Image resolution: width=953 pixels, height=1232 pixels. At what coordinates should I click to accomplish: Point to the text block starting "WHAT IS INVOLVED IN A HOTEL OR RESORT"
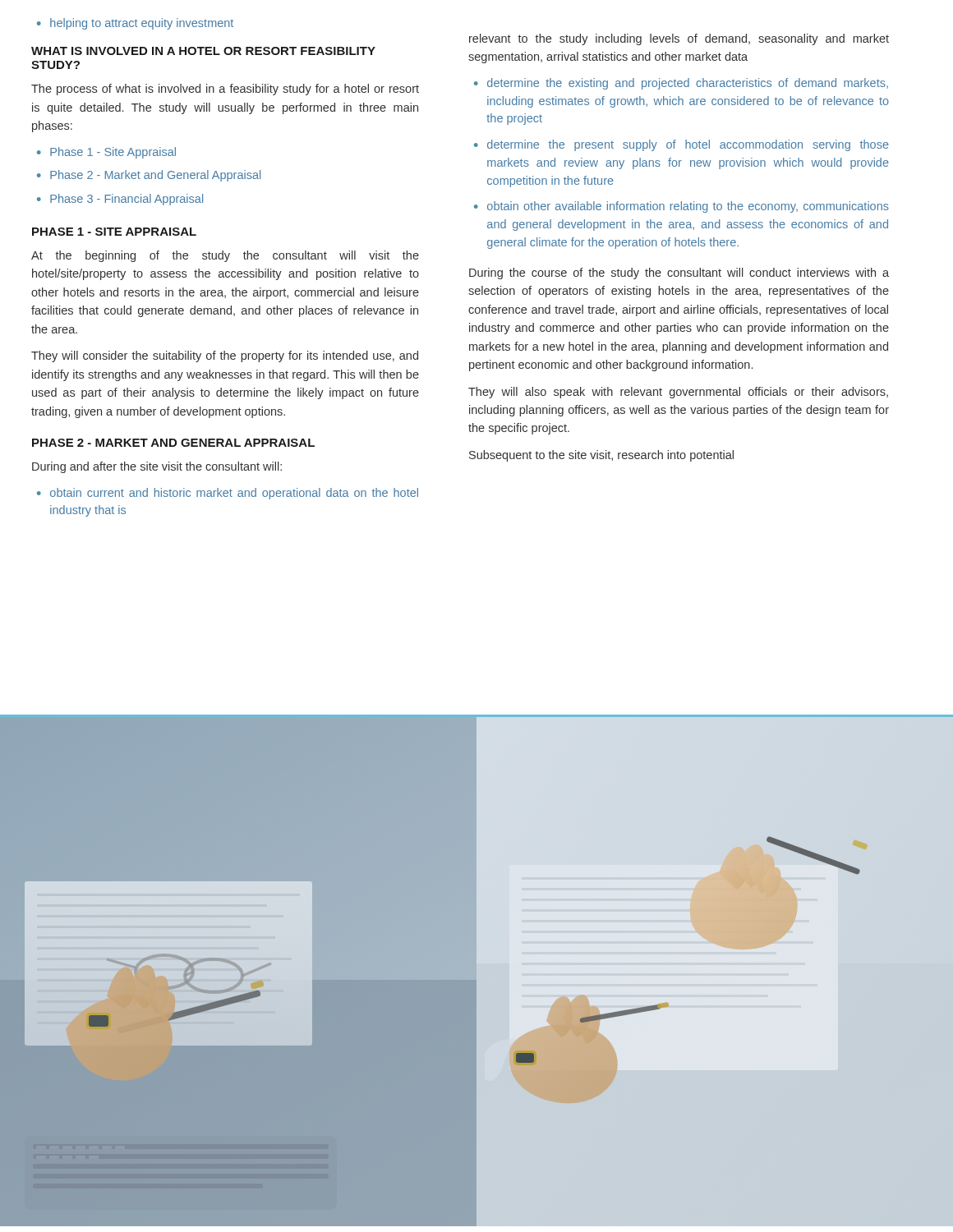coord(203,58)
